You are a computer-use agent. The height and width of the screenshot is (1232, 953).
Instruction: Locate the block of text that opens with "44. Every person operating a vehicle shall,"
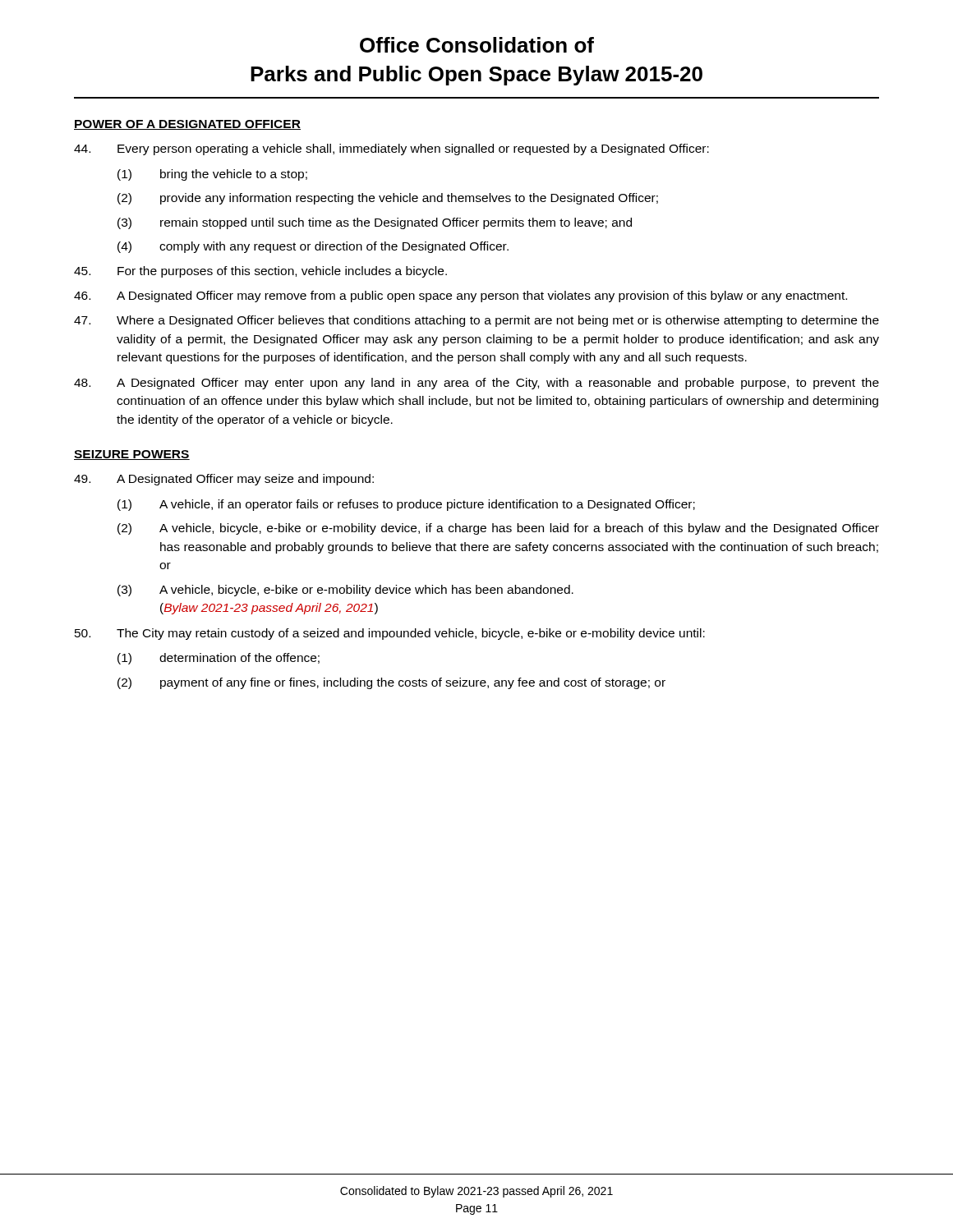tap(476, 149)
